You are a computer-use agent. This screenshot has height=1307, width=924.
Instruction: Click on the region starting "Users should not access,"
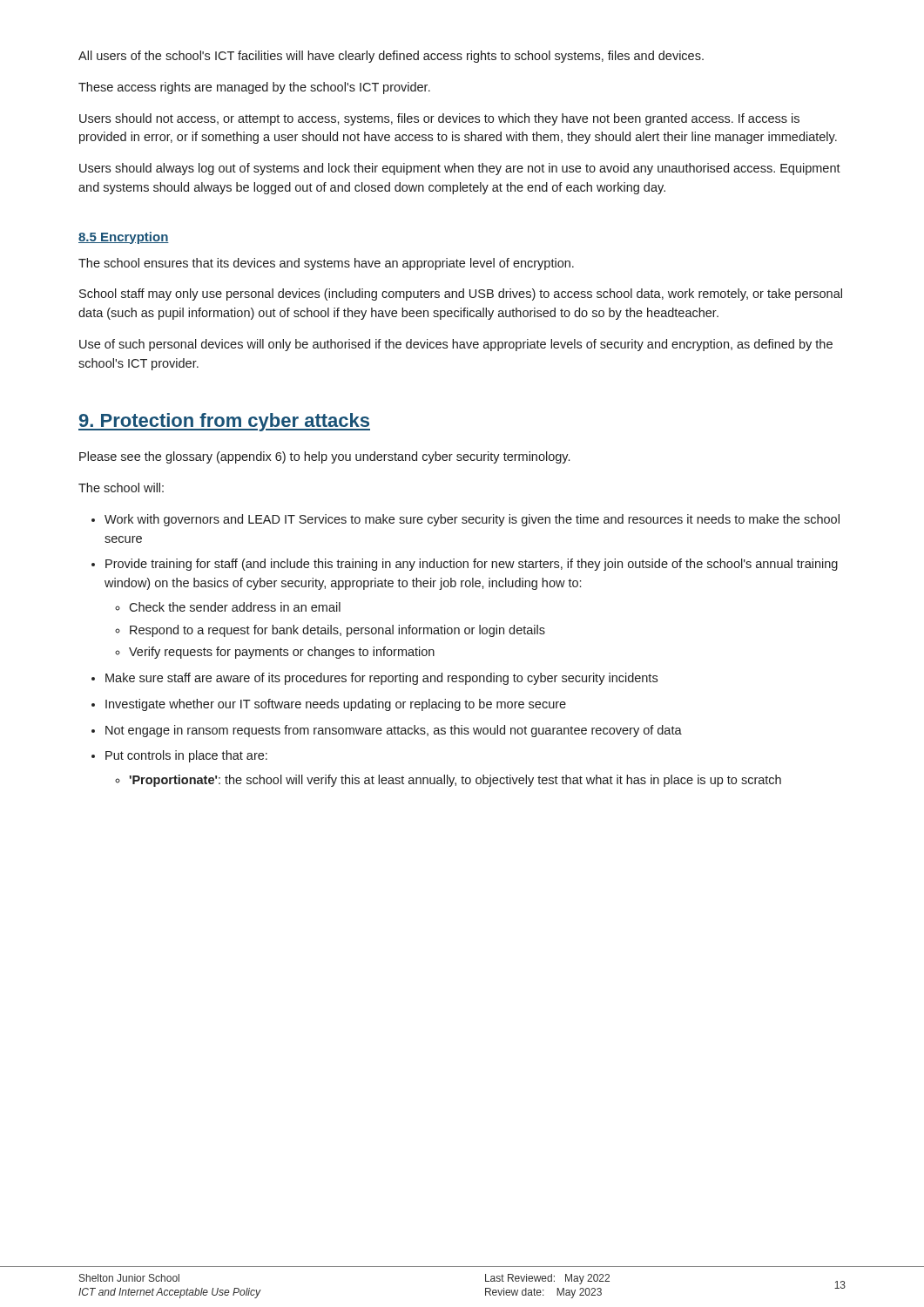[458, 128]
